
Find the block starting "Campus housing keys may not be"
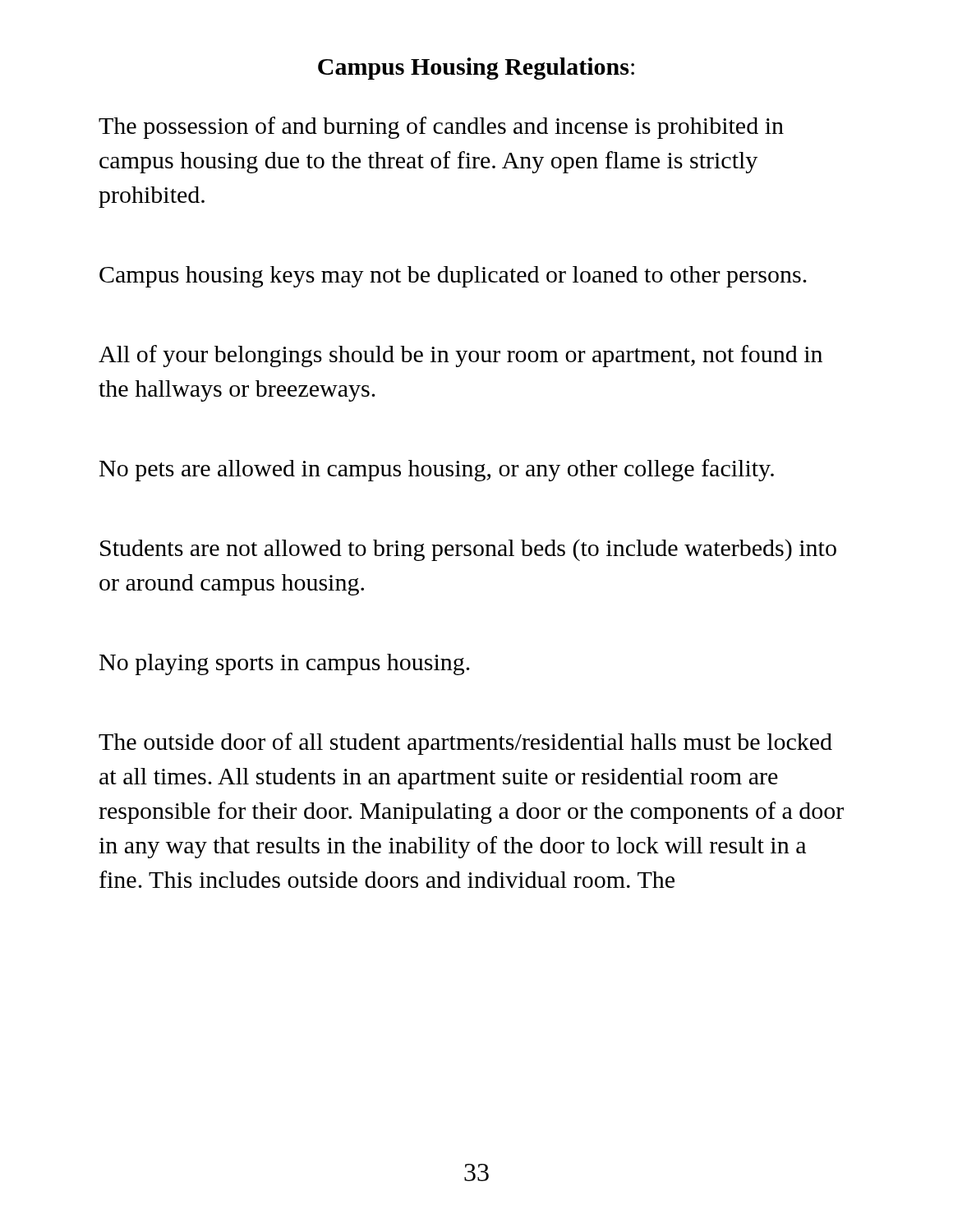(453, 274)
